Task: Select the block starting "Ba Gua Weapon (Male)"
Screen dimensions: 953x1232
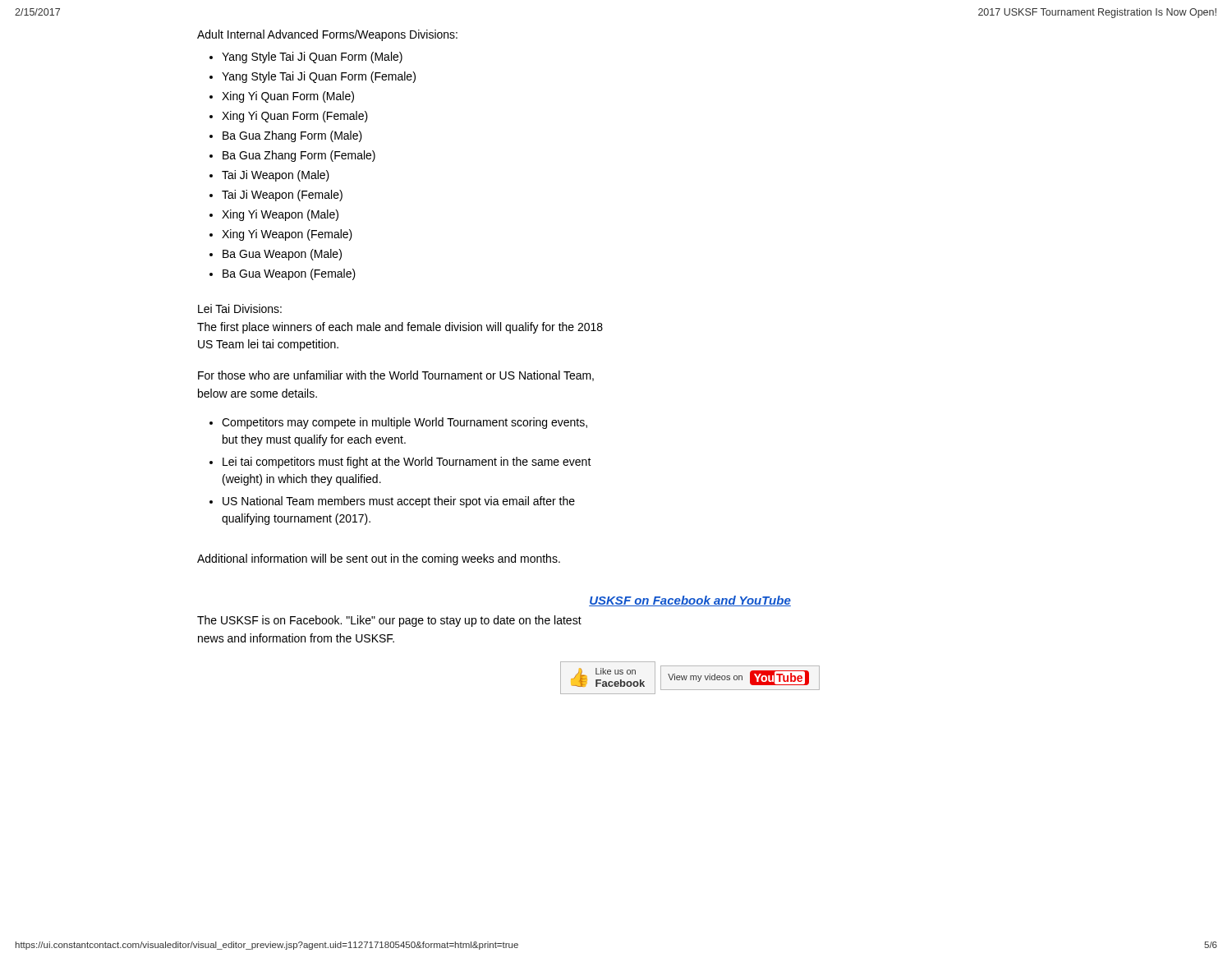Action: coord(282,254)
